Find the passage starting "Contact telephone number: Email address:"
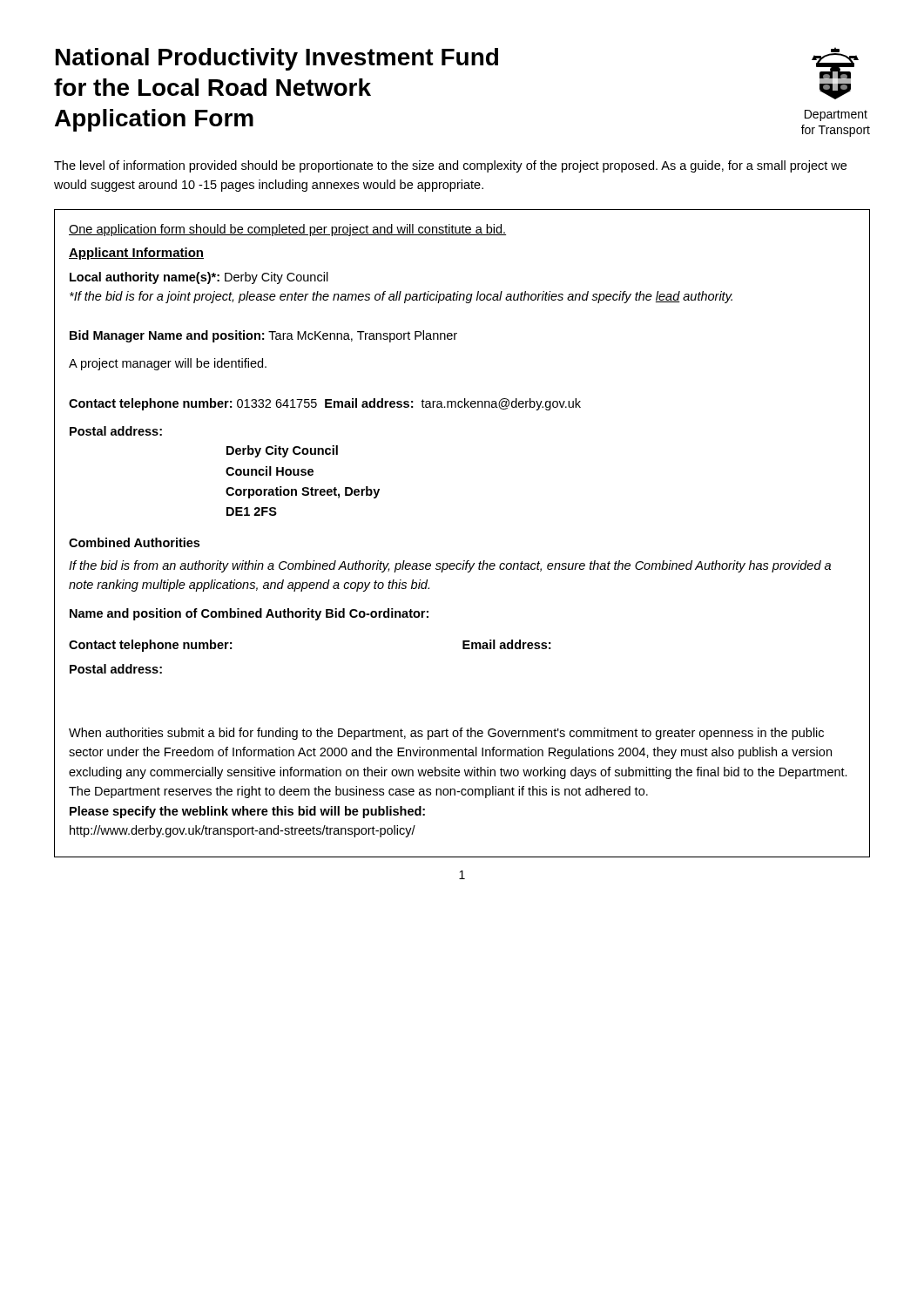Viewport: 924px width, 1307px height. (x=462, y=645)
